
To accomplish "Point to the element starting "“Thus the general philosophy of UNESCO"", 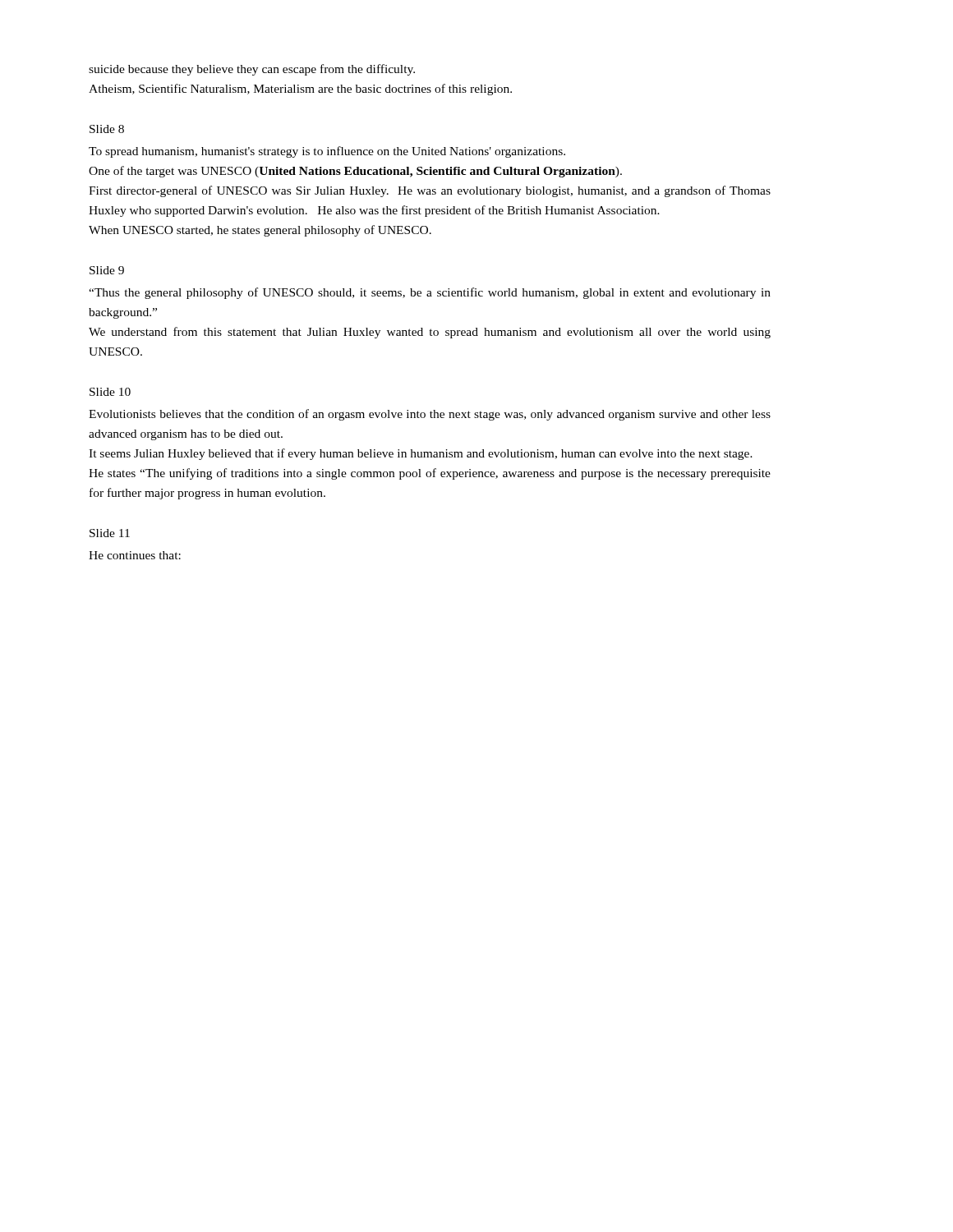I will click(x=430, y=322).
